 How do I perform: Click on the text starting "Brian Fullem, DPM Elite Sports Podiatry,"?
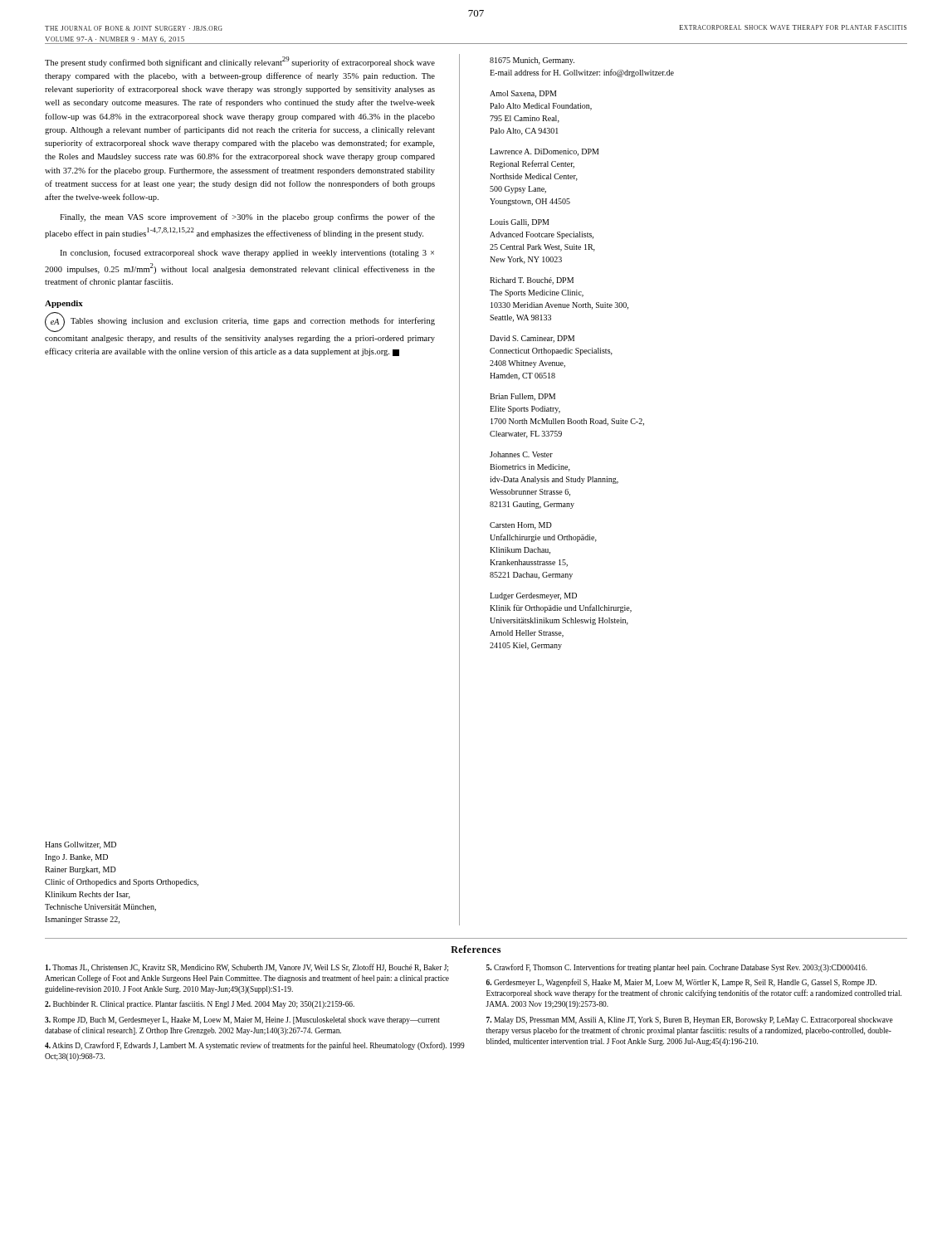click(x=567, y=415)
